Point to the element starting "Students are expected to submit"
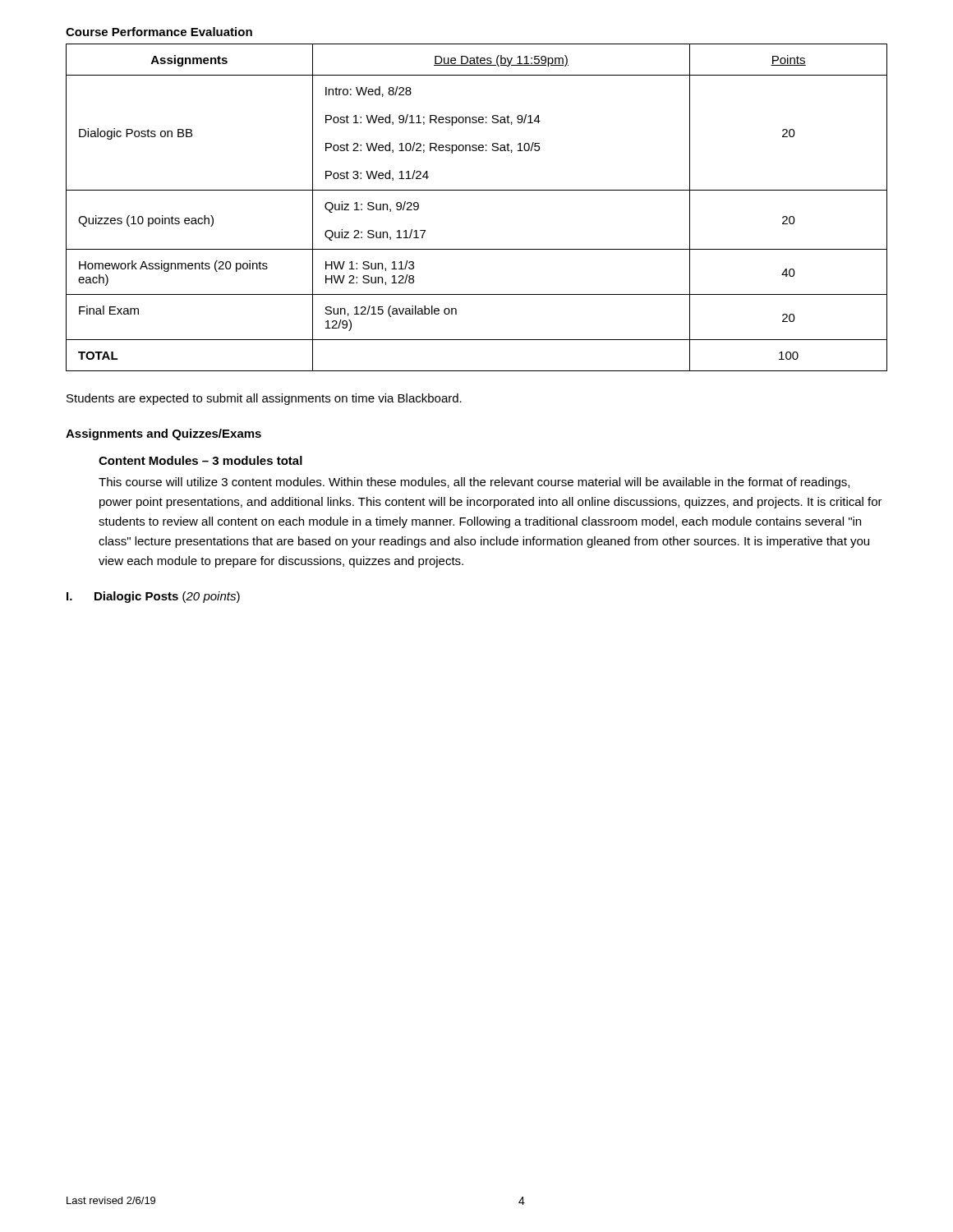Image resolution: width=953 pixels, height=1232 pixels. point(264,398)
